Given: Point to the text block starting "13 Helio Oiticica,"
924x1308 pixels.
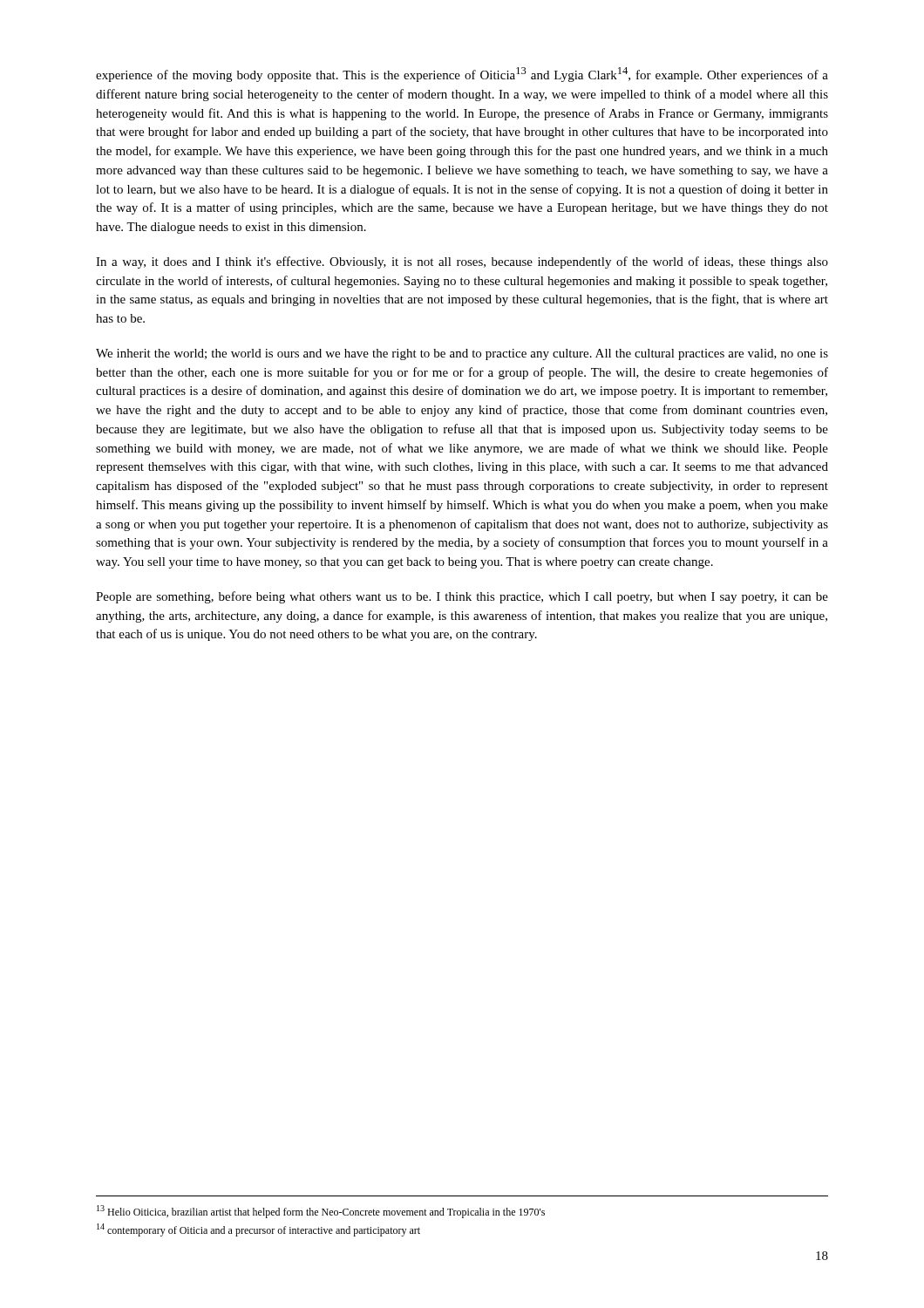Looking at the screenshot, I should [x=321, y=1211].
